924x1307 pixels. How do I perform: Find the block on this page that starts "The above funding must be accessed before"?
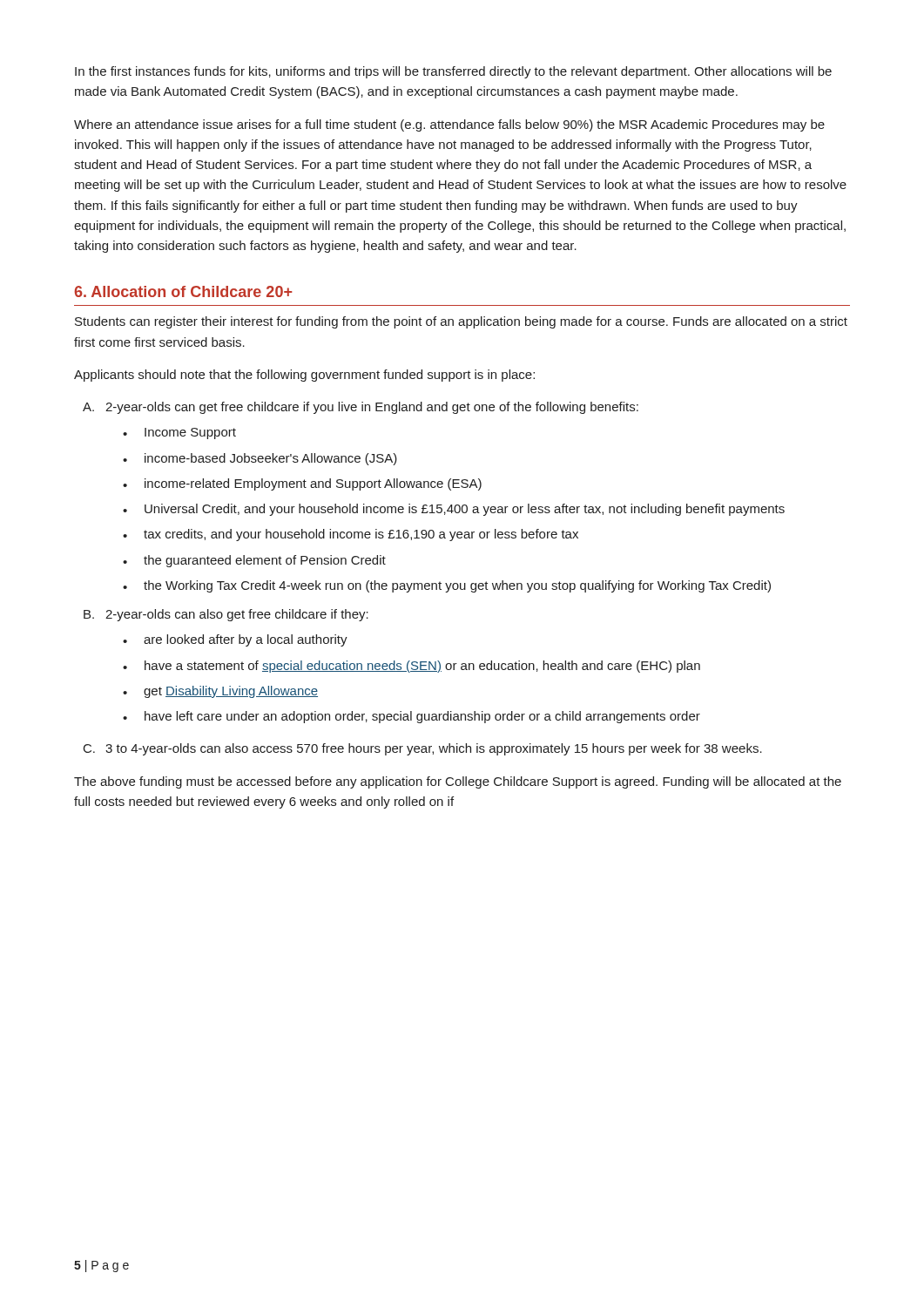pyautogui.click(x=458, y=791)
